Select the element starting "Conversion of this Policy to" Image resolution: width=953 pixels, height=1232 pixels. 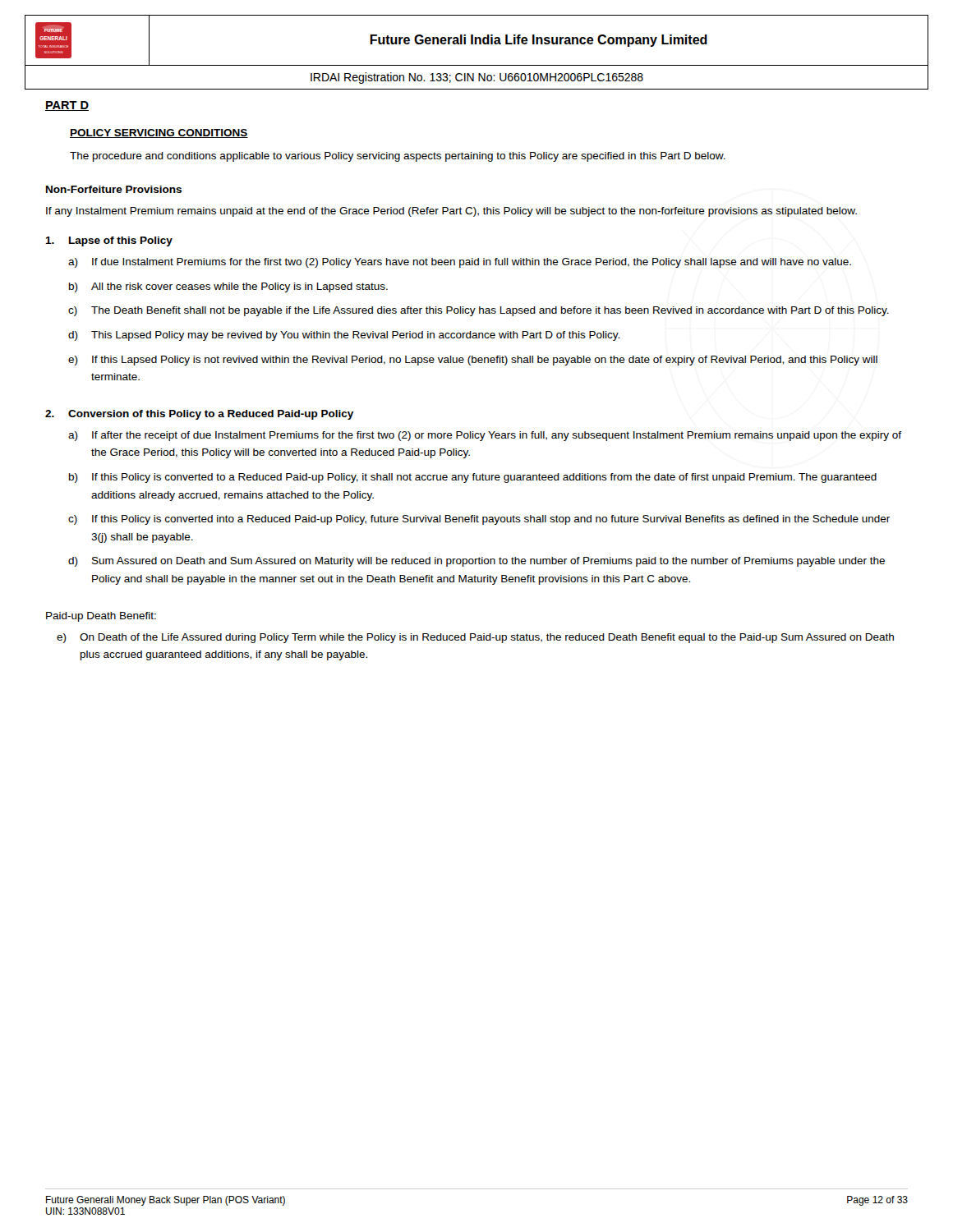(x=211, y=413)
